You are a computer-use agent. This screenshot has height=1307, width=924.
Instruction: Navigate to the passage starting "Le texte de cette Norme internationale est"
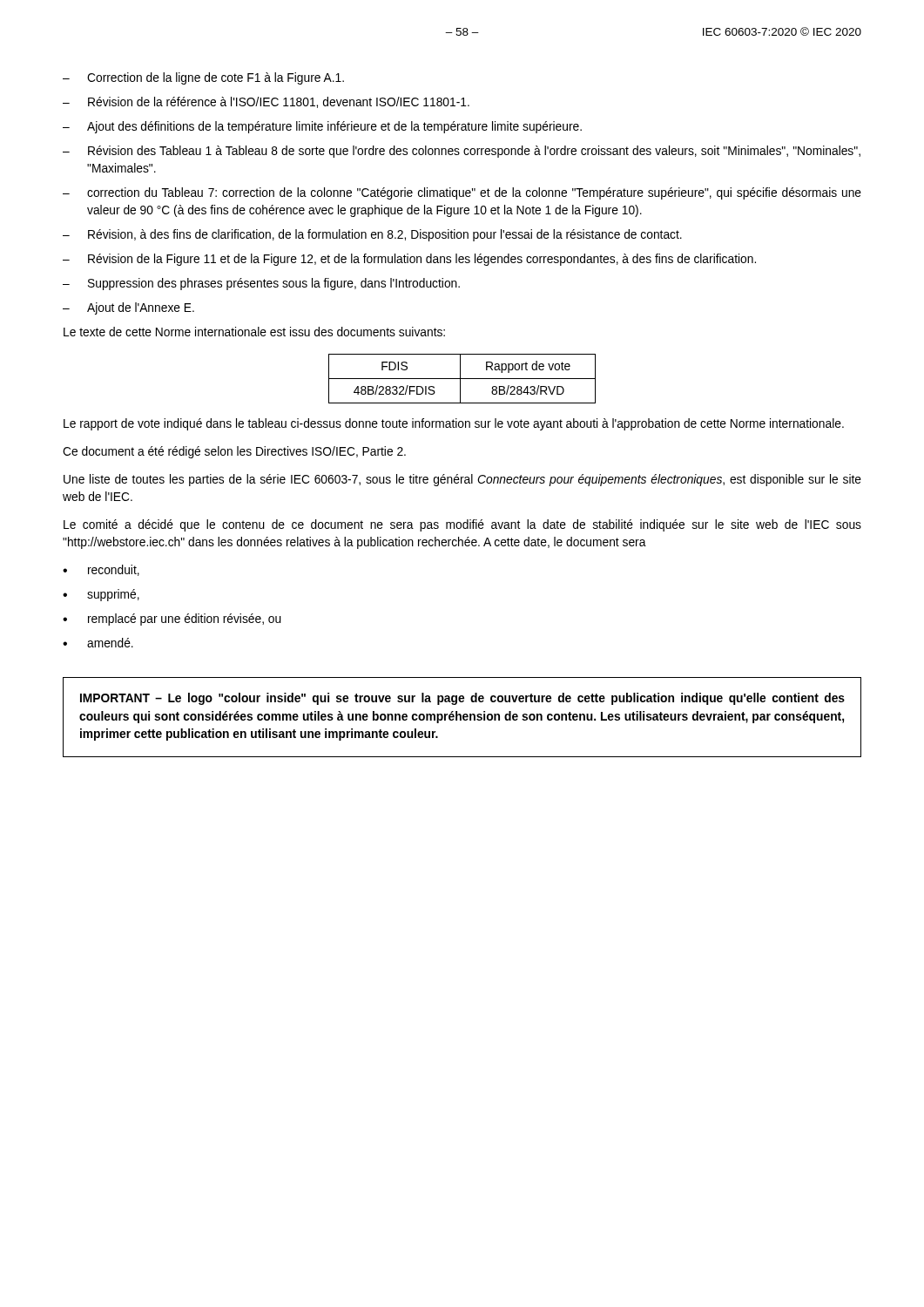[x=254, y=332]
